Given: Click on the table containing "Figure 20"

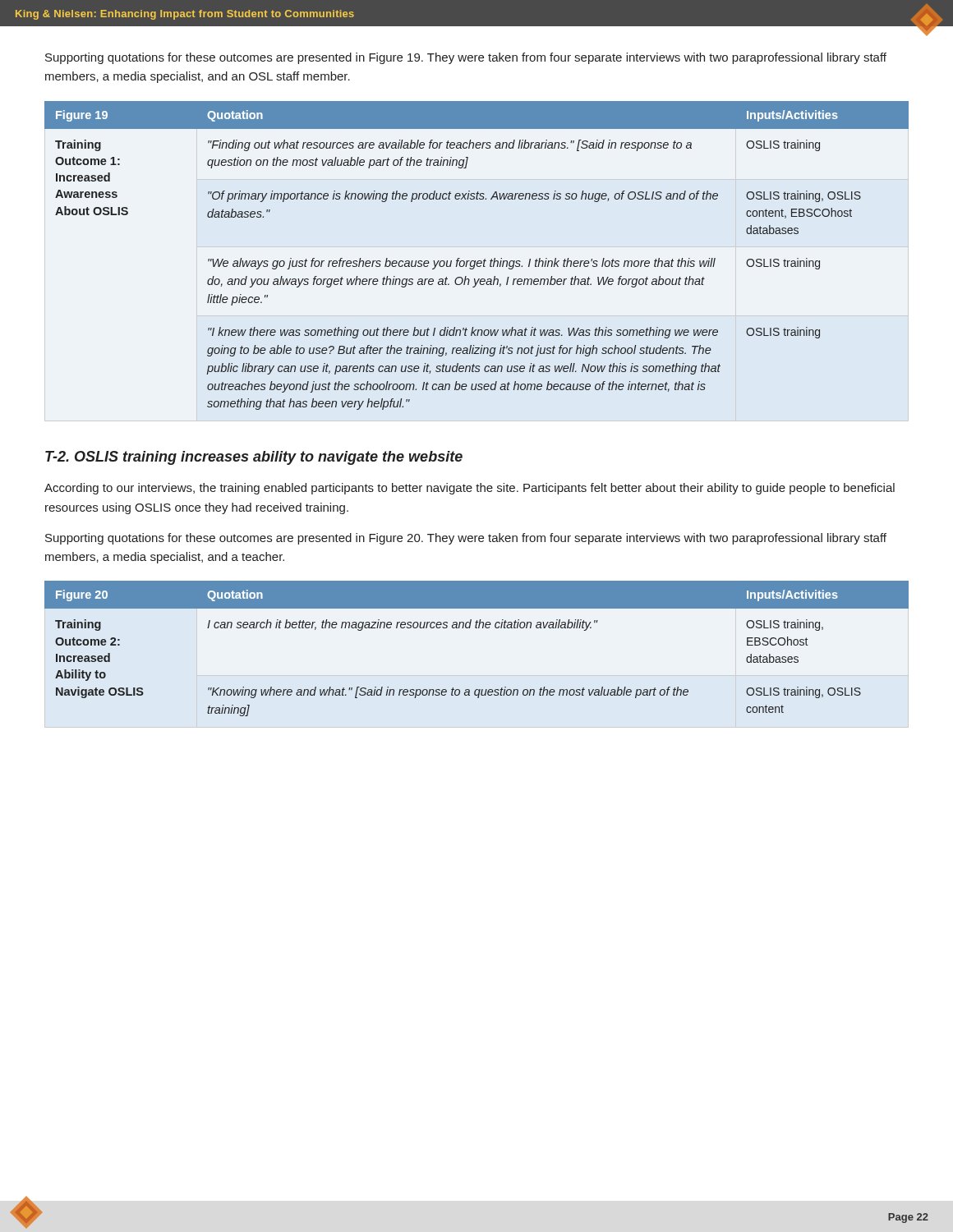Looking at the screenshot, I should point(476,654).
